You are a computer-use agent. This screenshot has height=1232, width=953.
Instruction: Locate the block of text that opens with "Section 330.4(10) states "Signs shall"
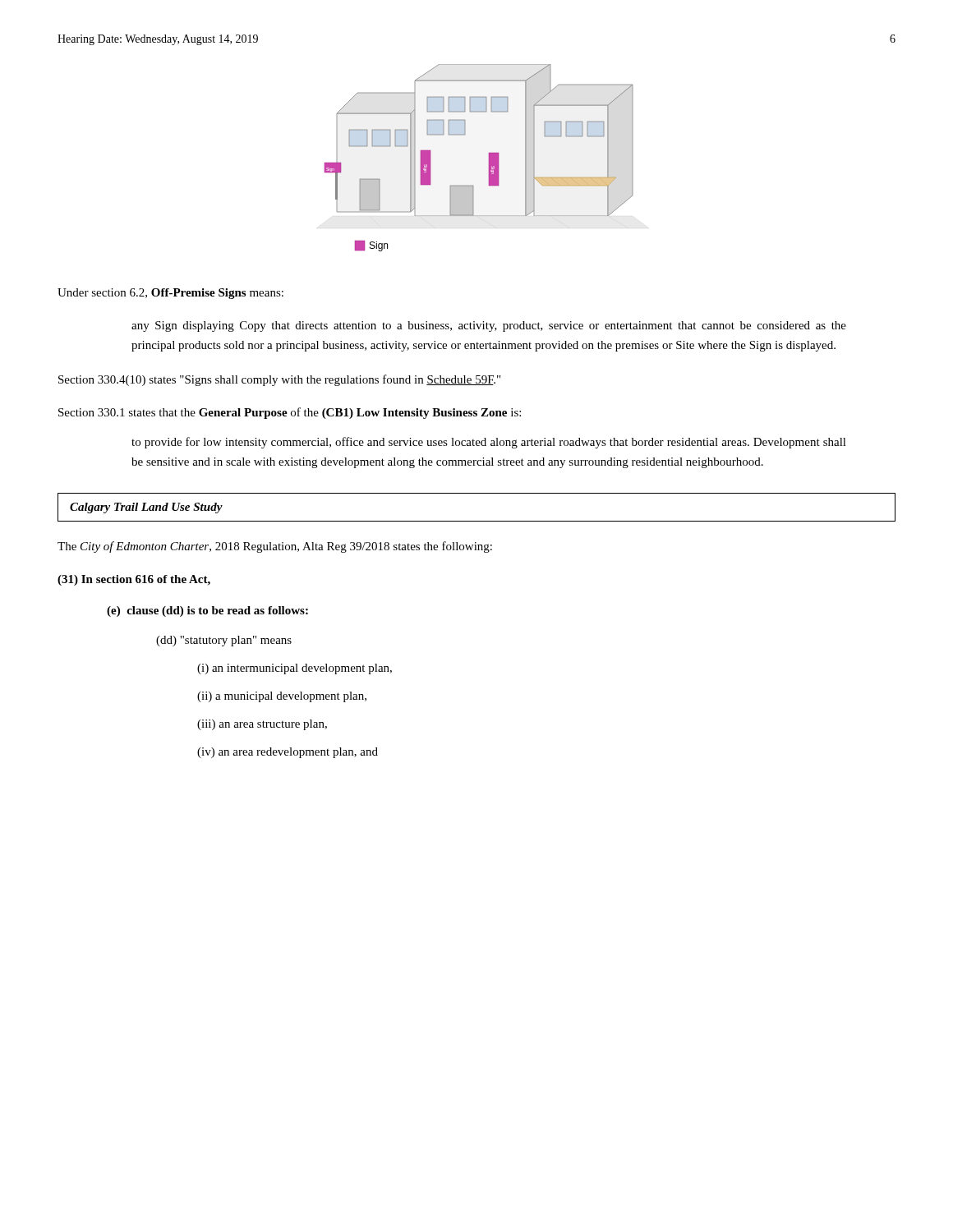pyautogui.click(x=279, y=380)
